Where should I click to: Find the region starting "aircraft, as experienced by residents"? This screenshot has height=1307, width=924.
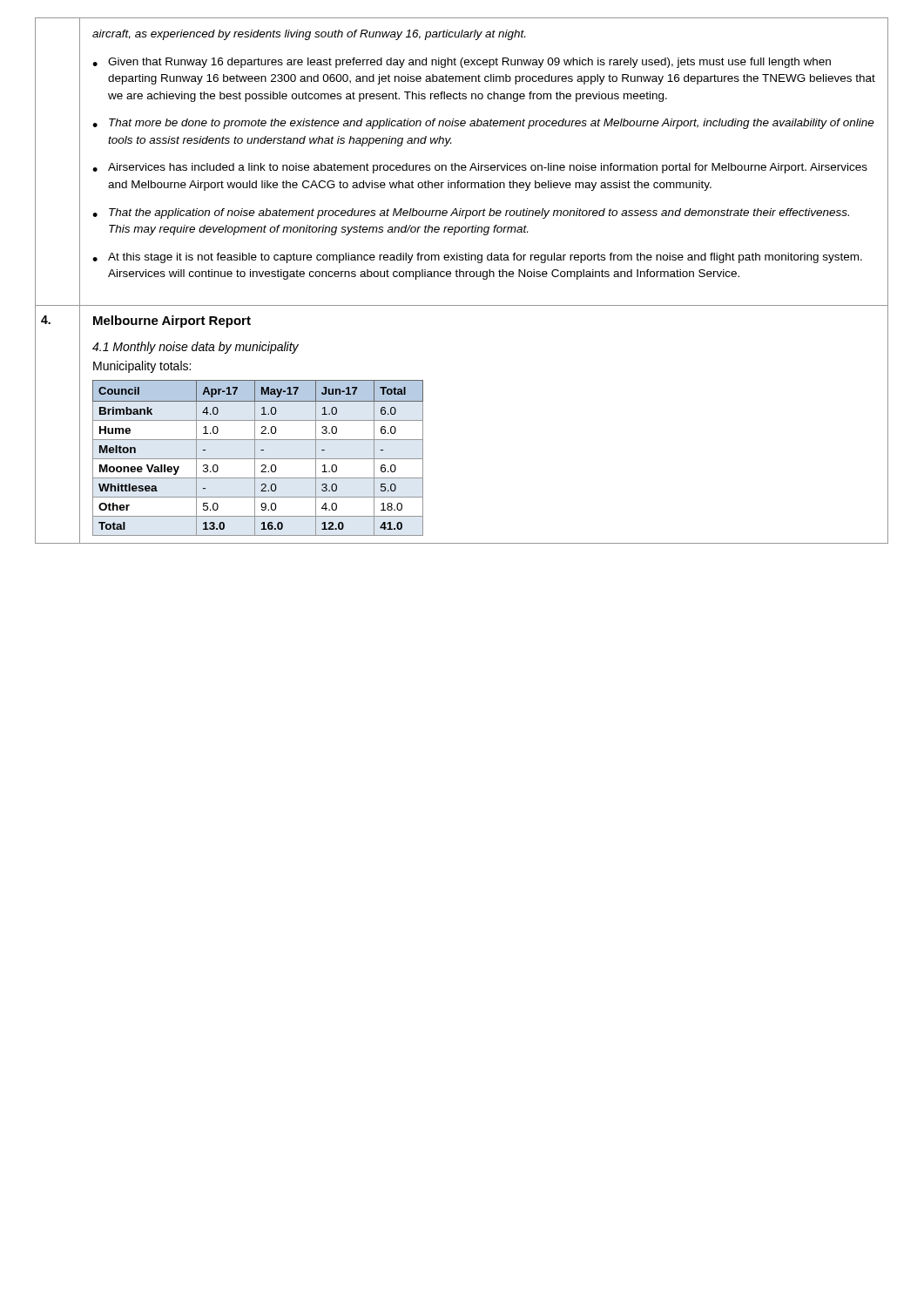310,34
